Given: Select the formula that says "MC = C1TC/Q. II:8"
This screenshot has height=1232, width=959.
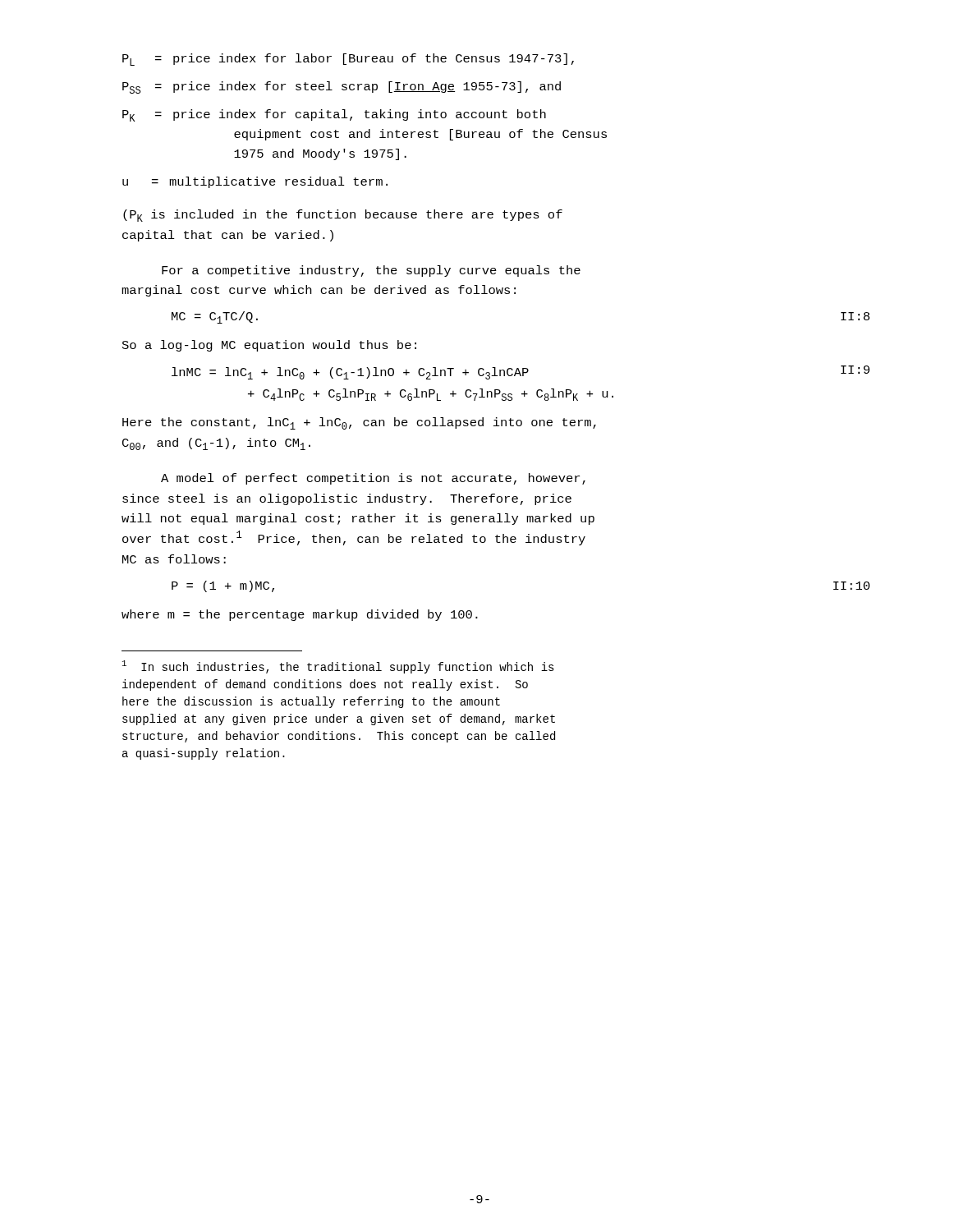Looking at the screenshot, I should (x=211, y=318).
